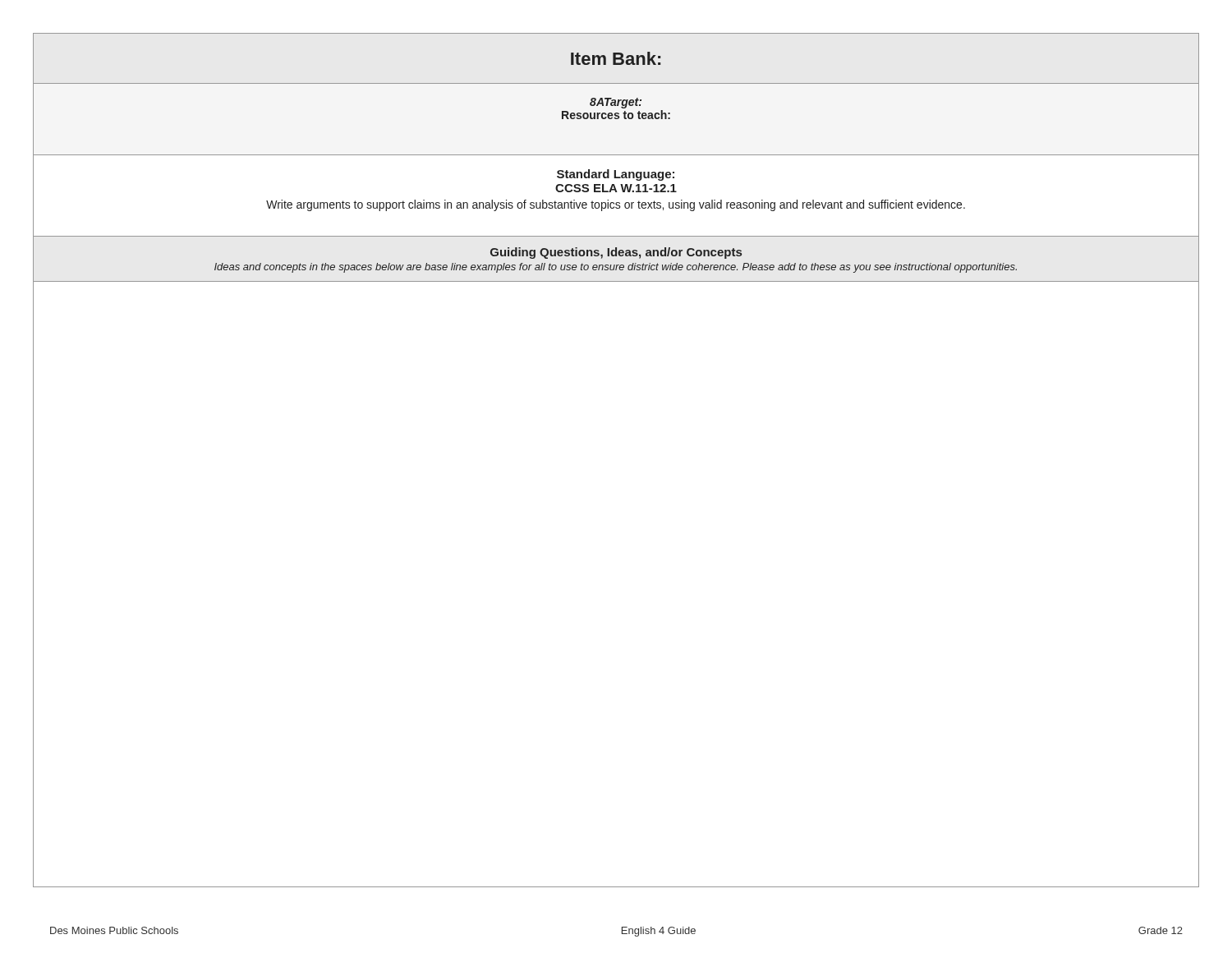
Task: Navigate to the text starting "Ideas and concepts in the spaces below are"
Action: pyautogui.click(x=616, y=267)
